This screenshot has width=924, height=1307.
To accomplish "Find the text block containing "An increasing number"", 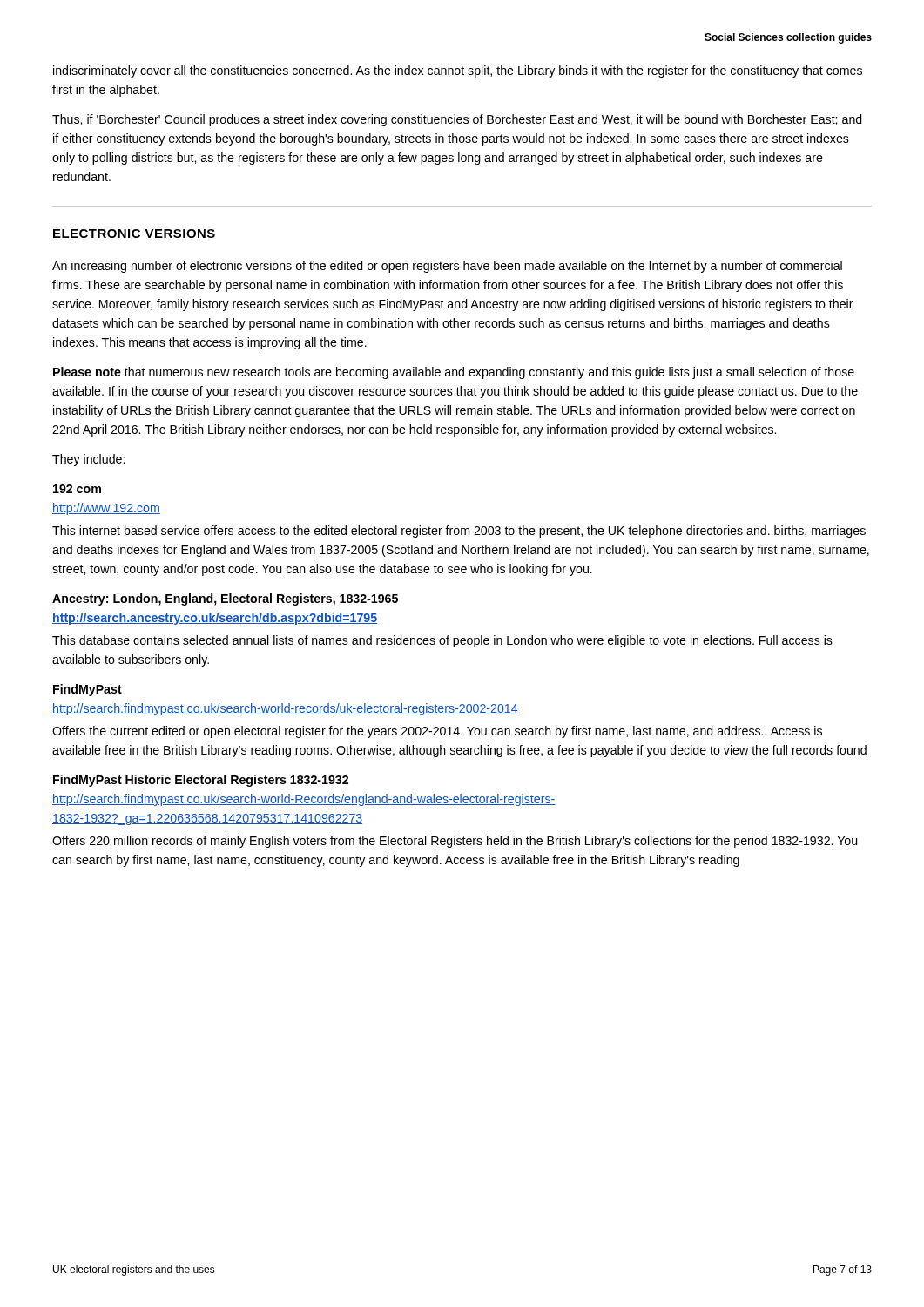I will tap(453, 304).
